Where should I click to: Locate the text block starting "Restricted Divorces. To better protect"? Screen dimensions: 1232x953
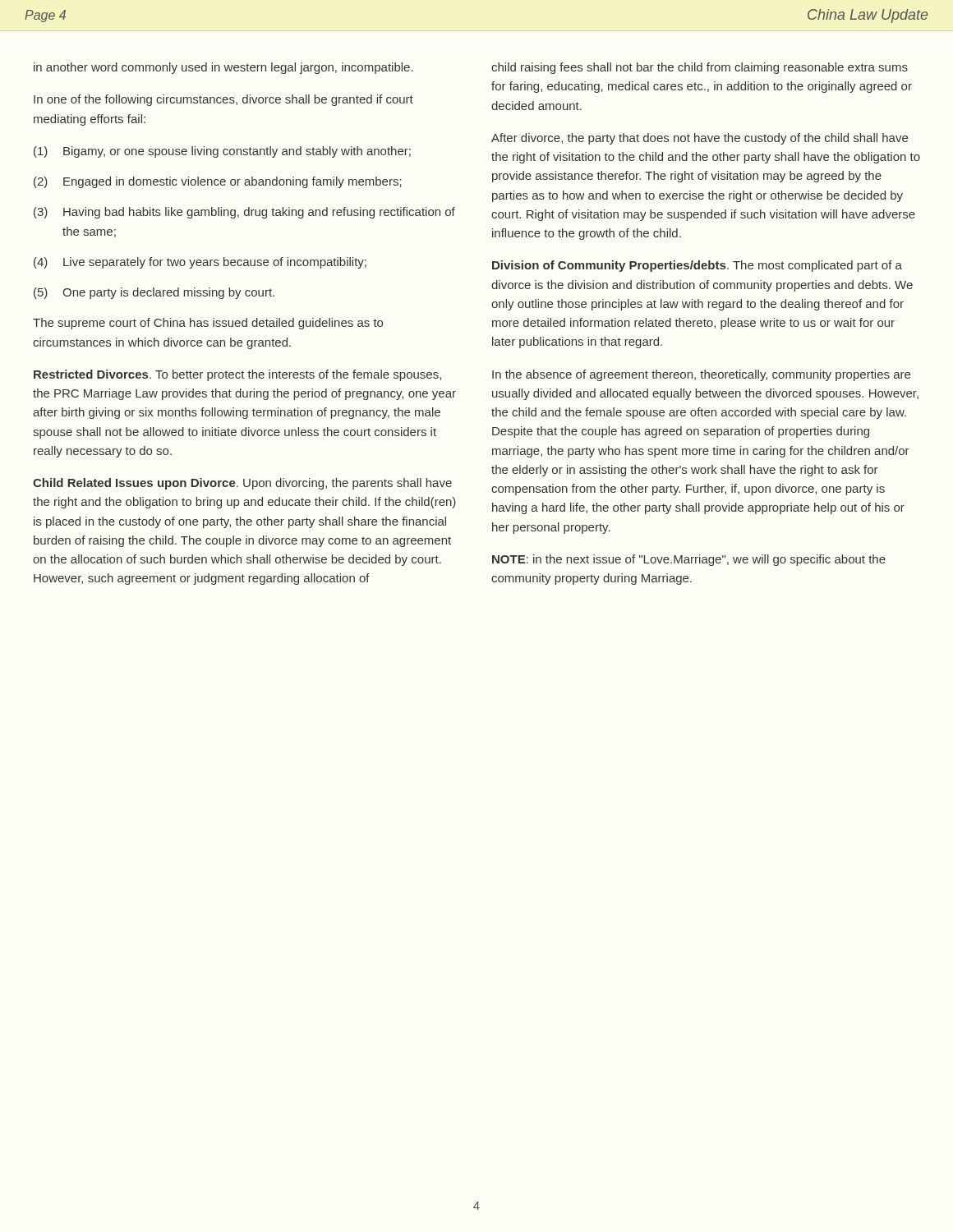click(244, 412)
